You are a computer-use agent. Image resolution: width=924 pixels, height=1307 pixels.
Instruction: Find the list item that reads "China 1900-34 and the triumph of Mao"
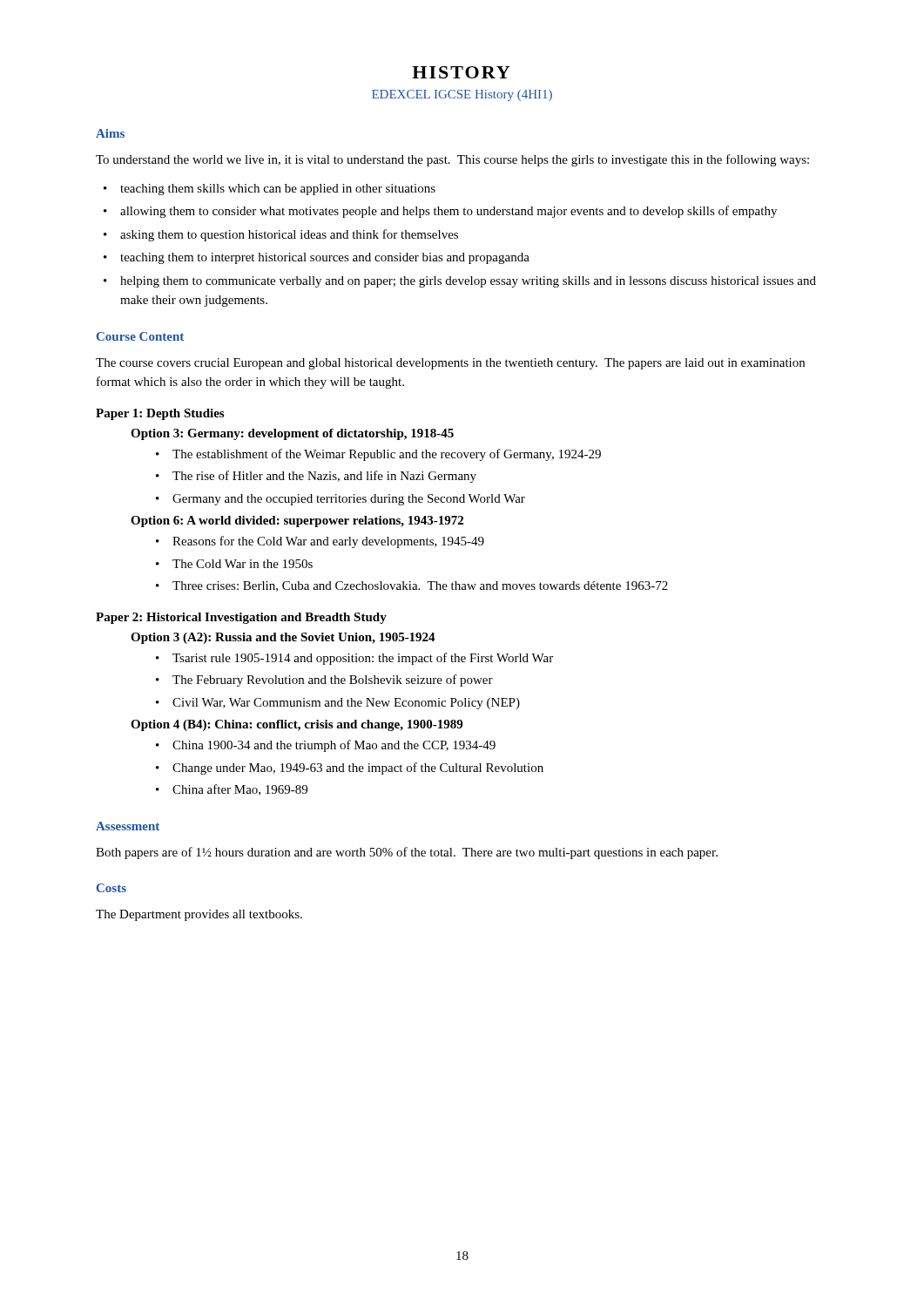point(334,745)
